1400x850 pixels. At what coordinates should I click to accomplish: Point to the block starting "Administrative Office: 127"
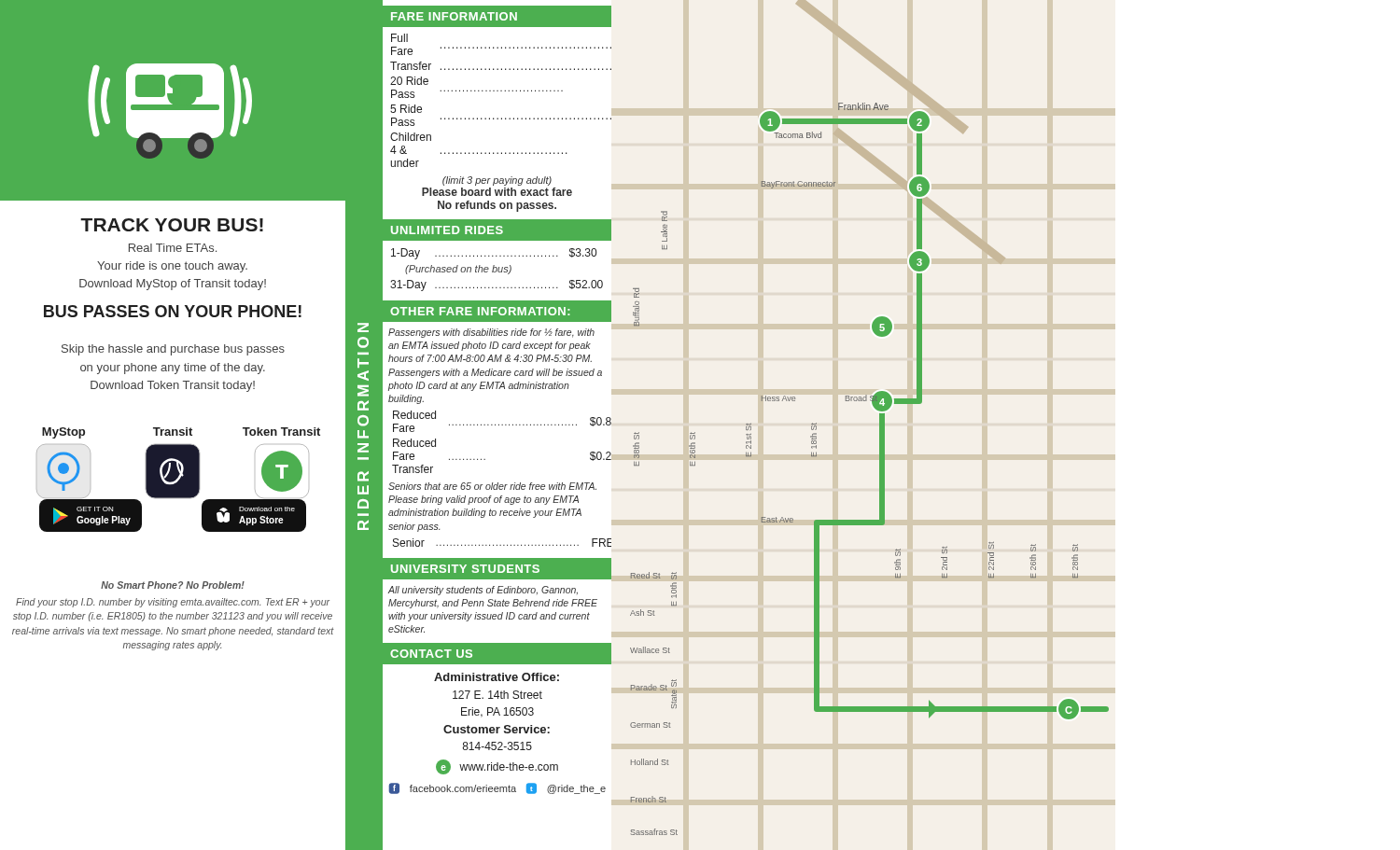(x=497, y=734)
